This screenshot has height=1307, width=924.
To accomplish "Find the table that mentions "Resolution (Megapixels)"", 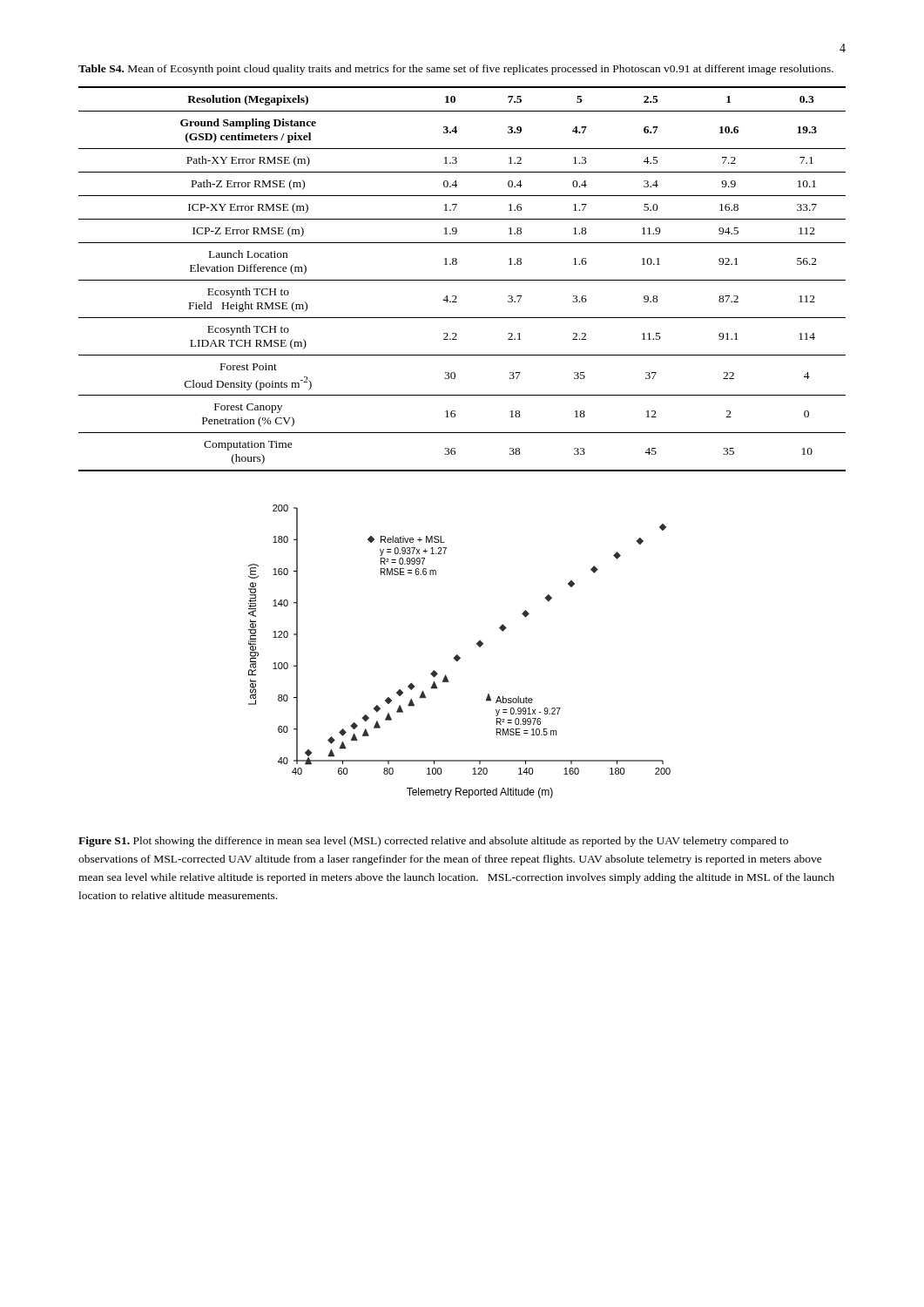I will [x=462, y=279].
